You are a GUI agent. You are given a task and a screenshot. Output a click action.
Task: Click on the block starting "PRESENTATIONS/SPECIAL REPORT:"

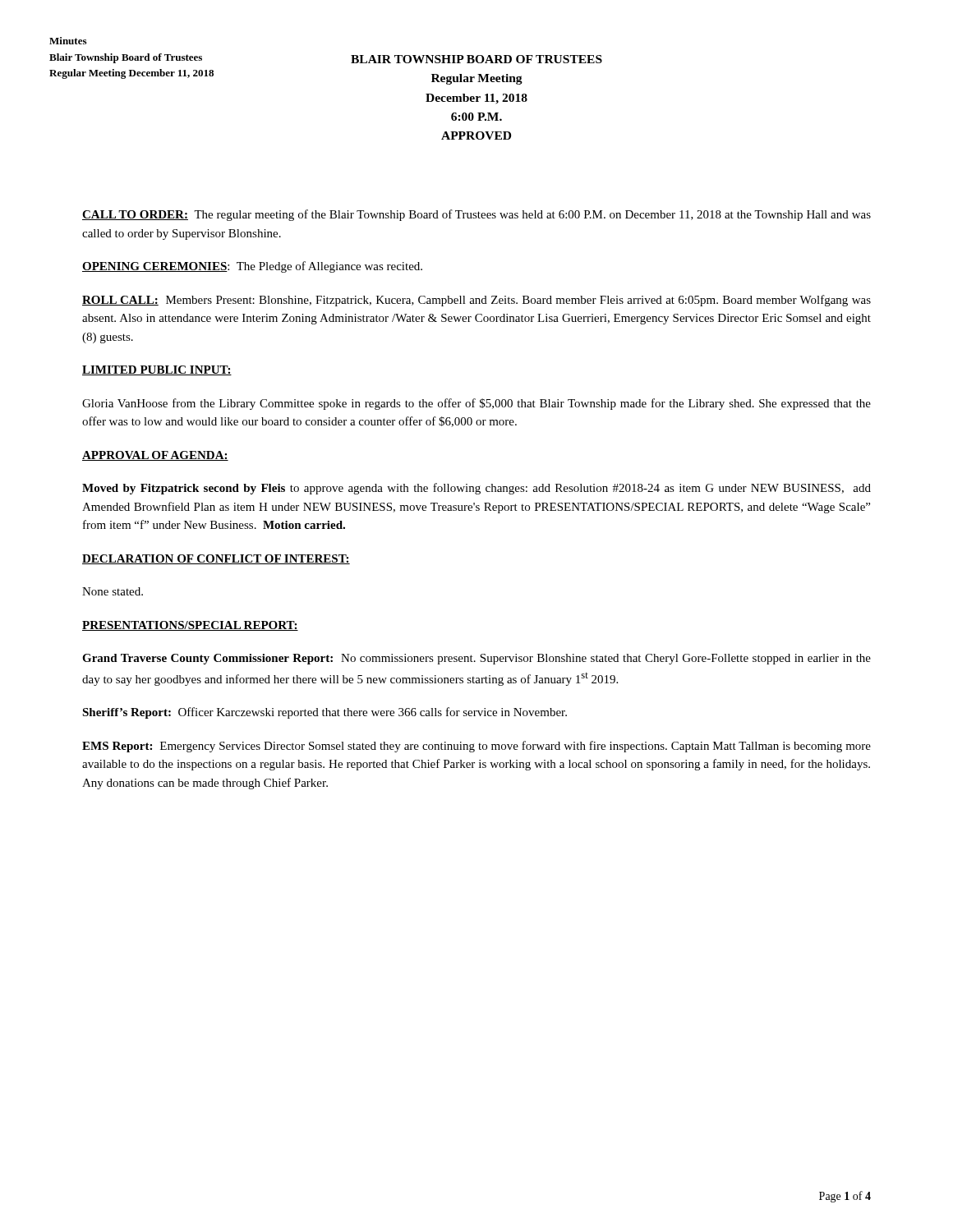(x=190, y=626)
